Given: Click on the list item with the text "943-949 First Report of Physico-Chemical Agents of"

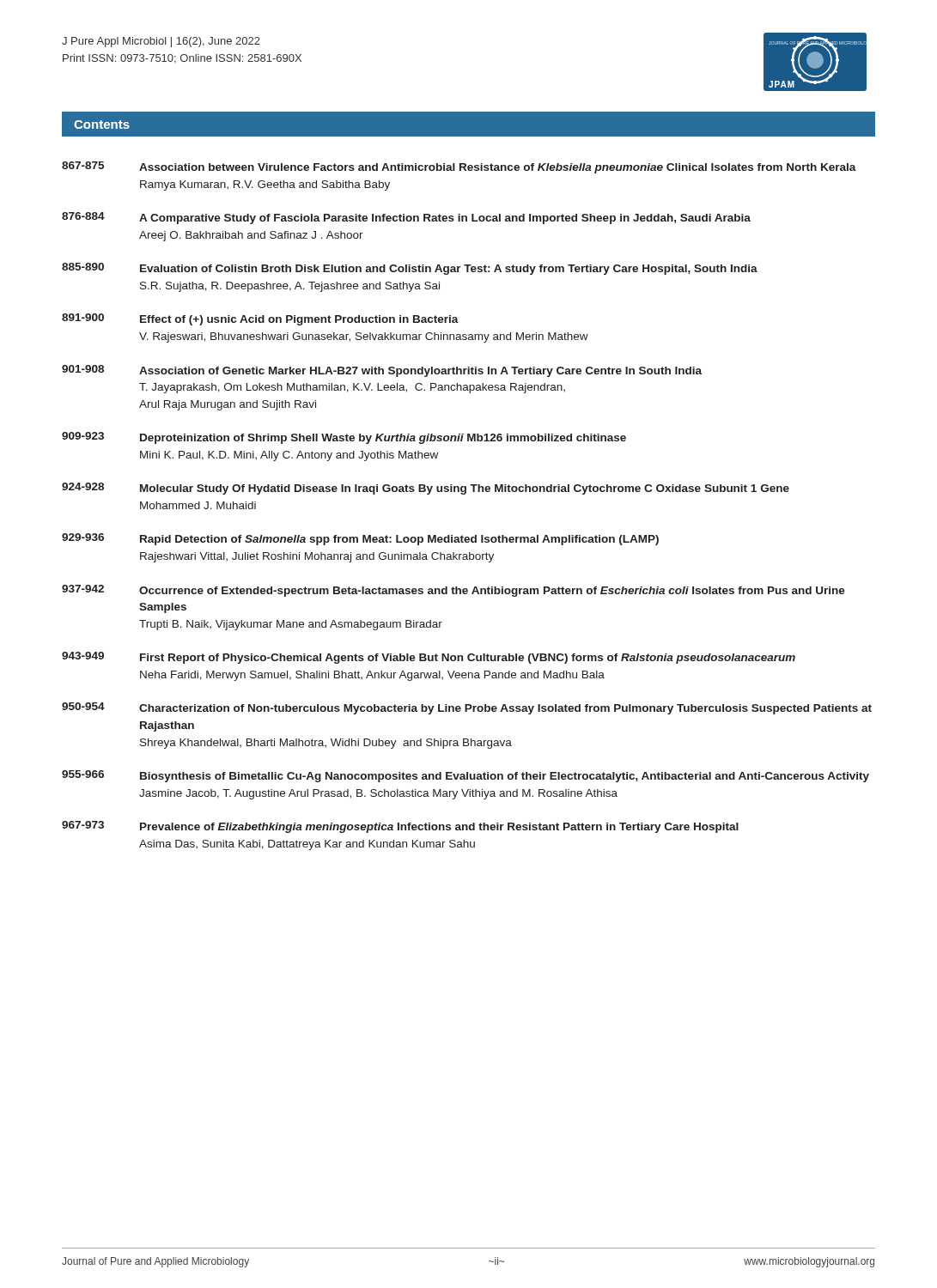Looking at the screenshot, I should [x=468, y=666].
